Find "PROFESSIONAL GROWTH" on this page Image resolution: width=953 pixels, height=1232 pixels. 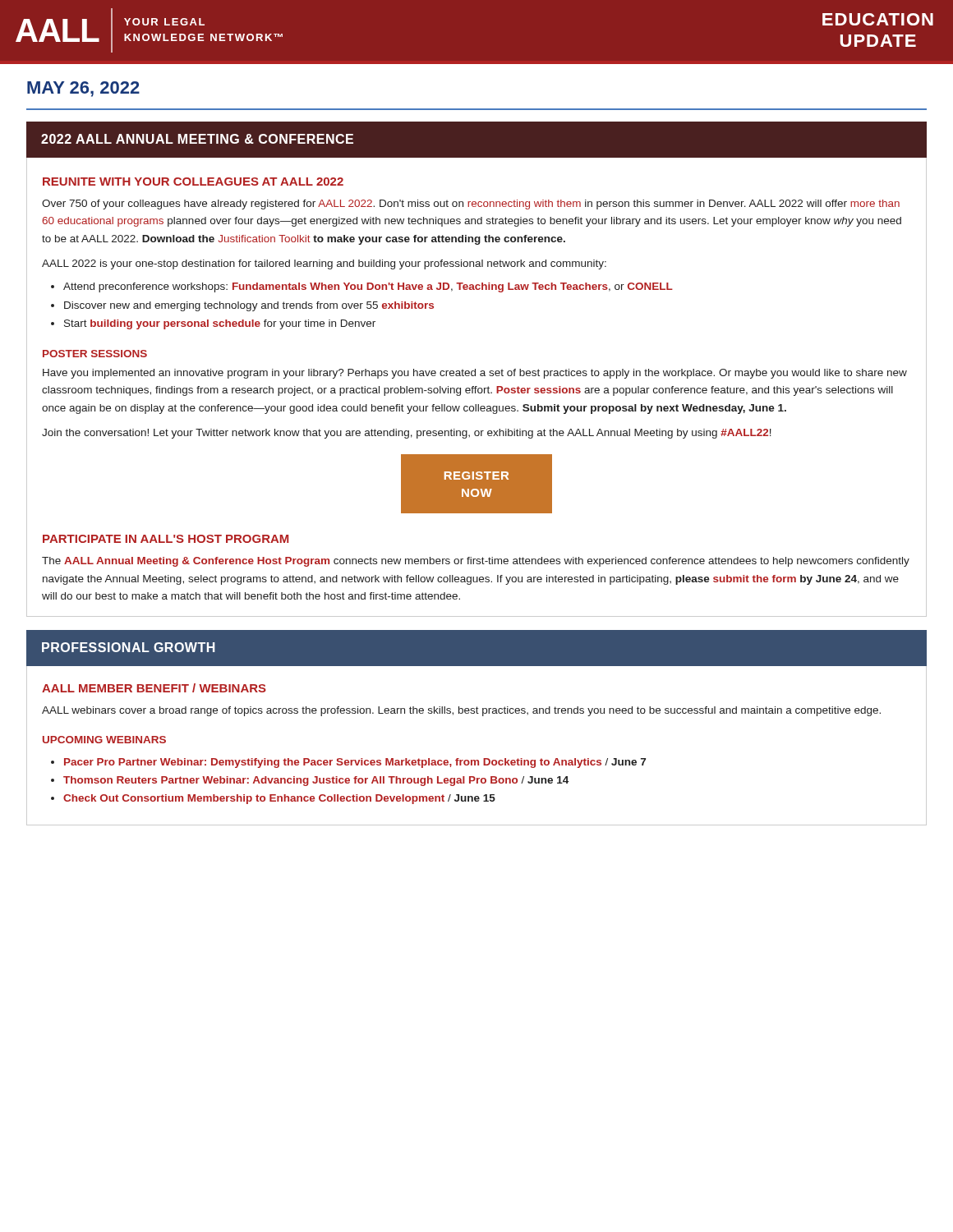(x=128, y=648)
